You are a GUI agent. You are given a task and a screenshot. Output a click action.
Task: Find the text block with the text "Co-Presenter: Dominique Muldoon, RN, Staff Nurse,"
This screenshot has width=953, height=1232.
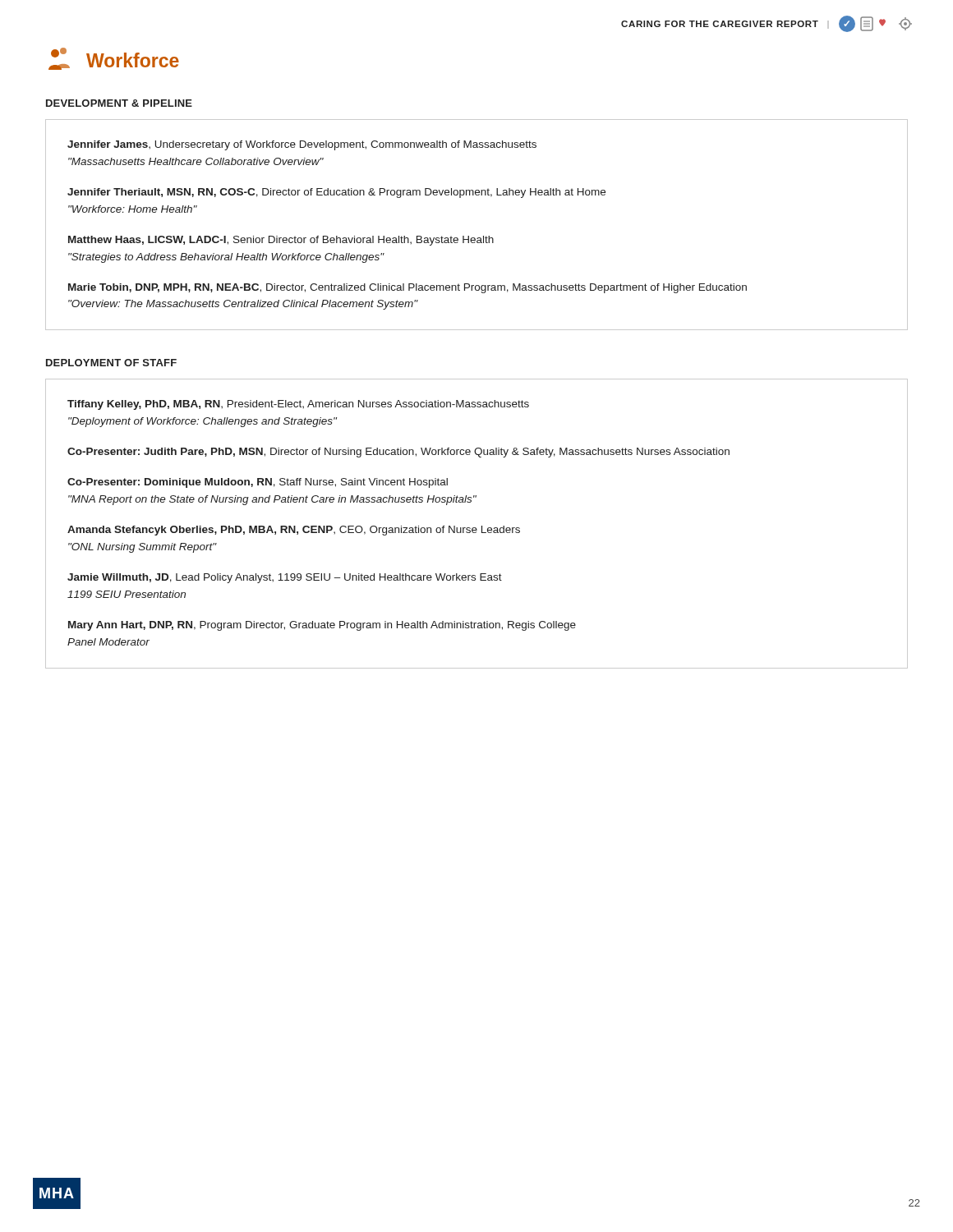click(272, 490)
